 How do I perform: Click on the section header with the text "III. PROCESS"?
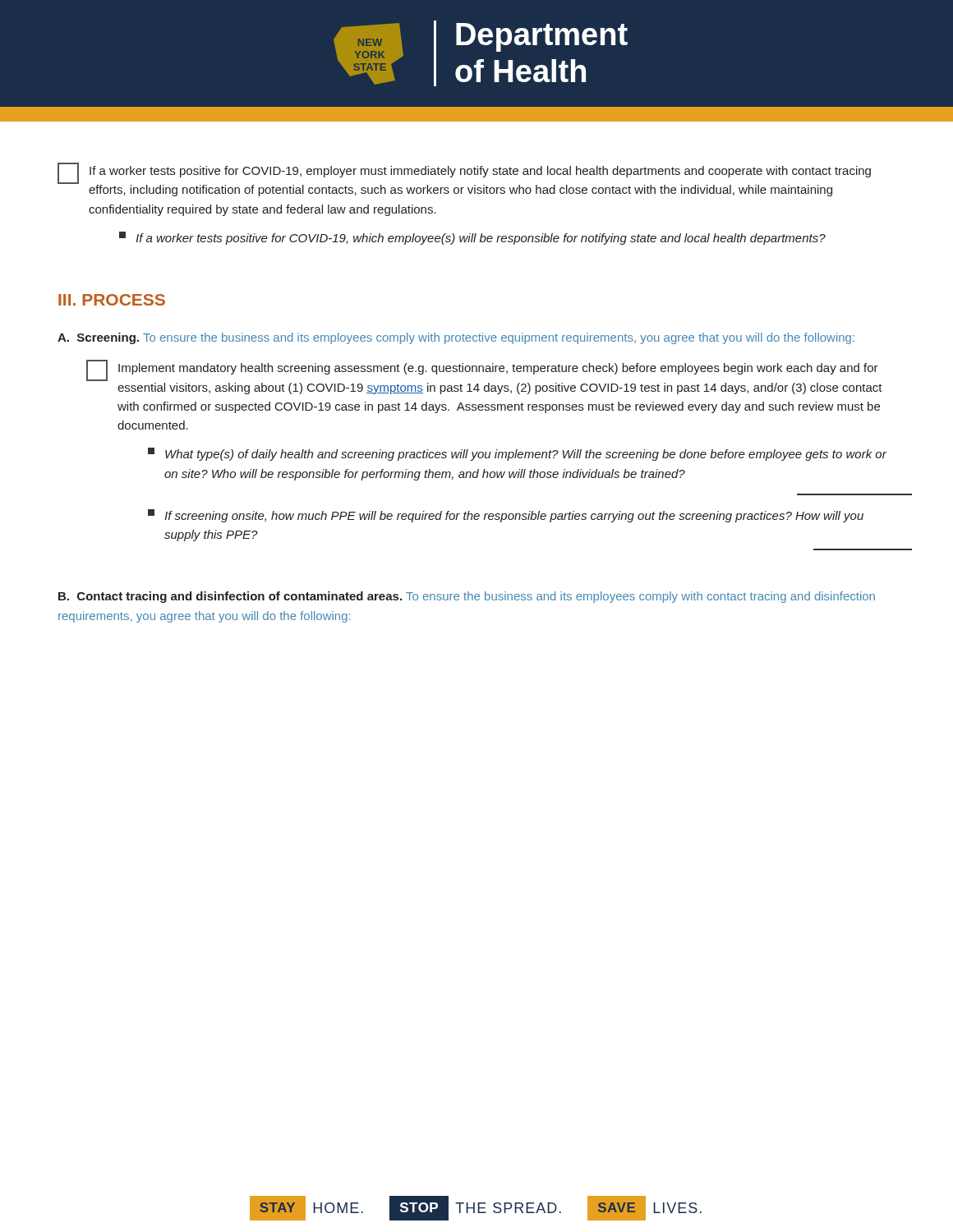point(112,299)
